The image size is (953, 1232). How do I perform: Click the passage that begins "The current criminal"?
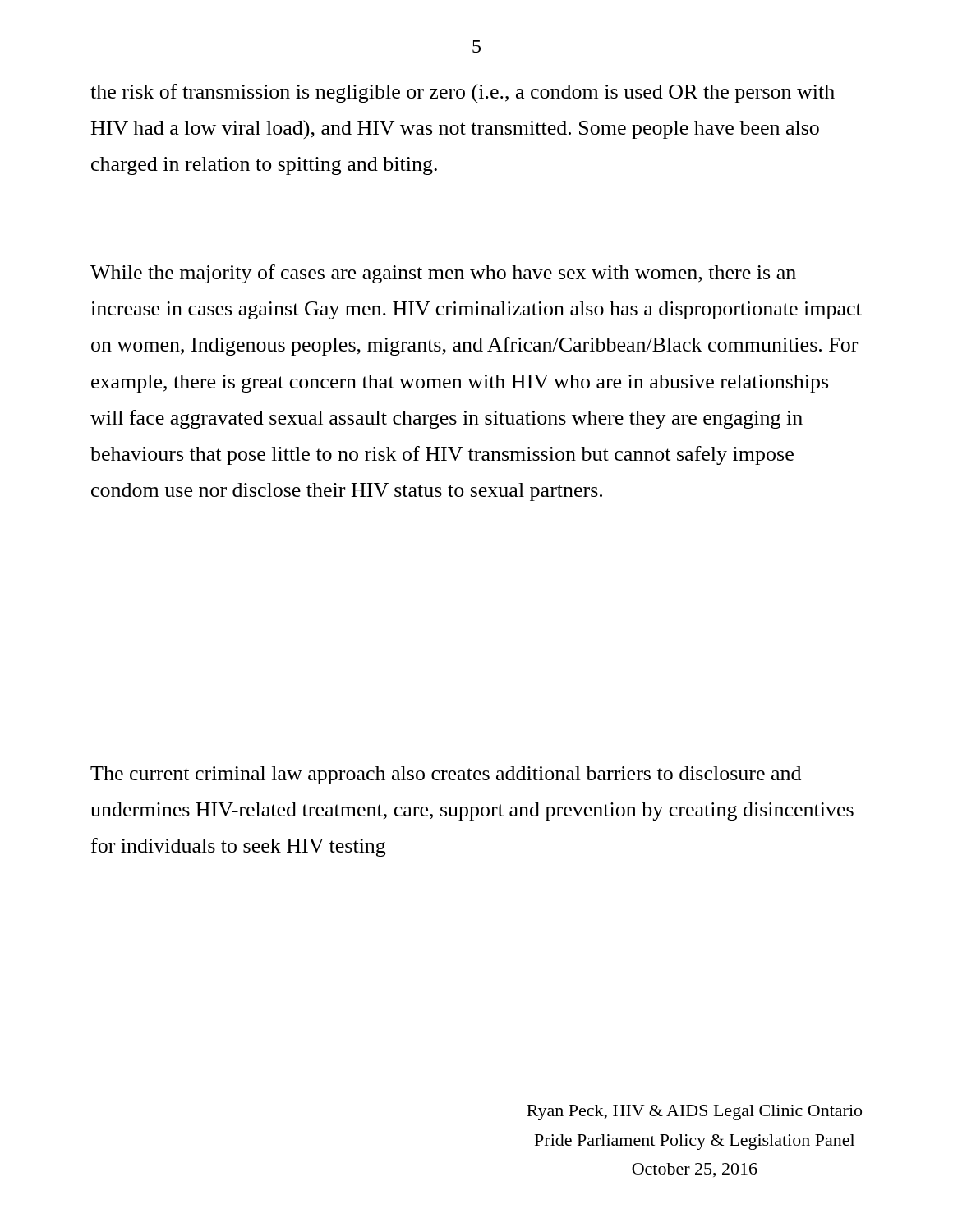click(x=472, y=810)
